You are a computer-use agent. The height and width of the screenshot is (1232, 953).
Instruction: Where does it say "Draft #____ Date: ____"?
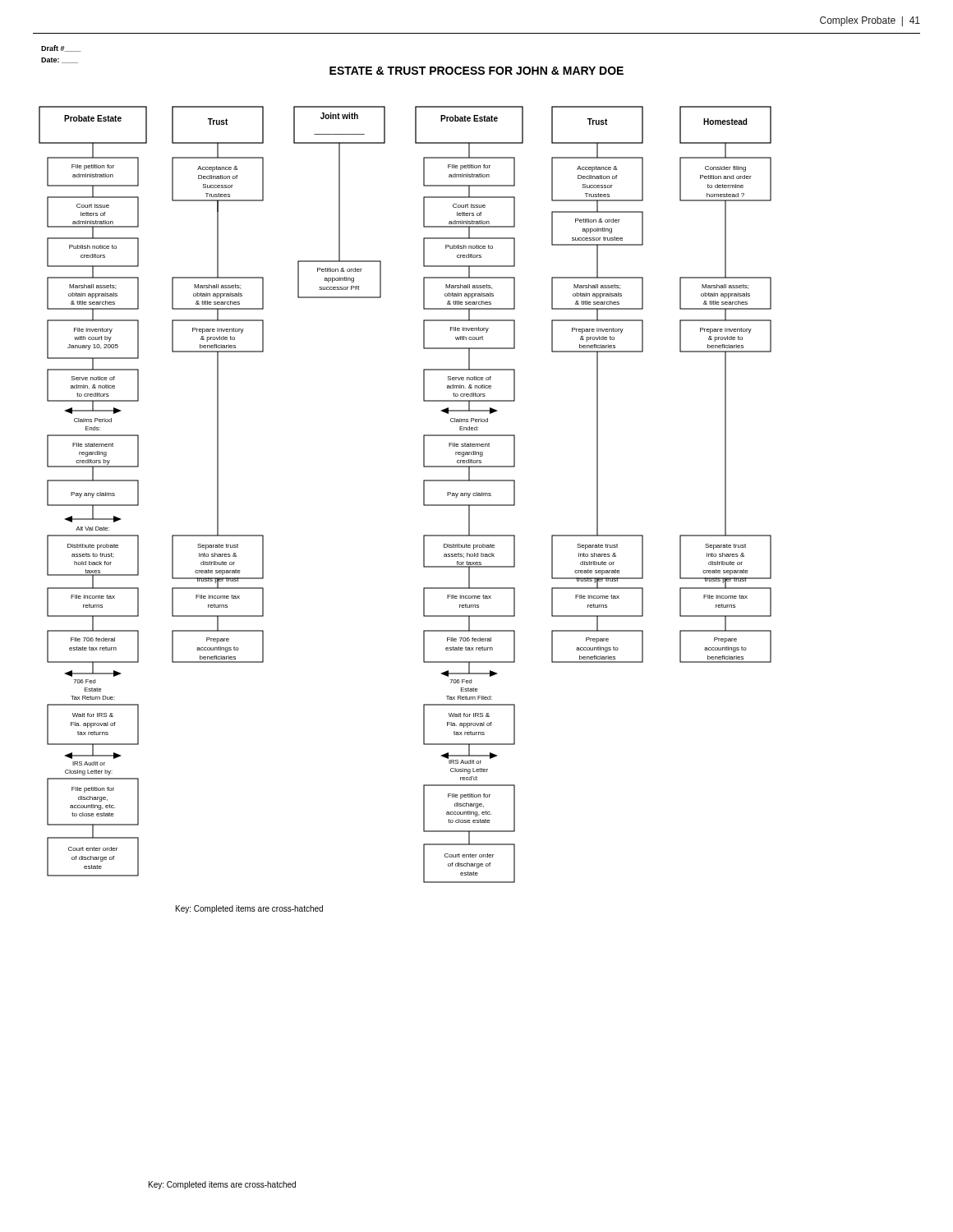tap(61, 54)
